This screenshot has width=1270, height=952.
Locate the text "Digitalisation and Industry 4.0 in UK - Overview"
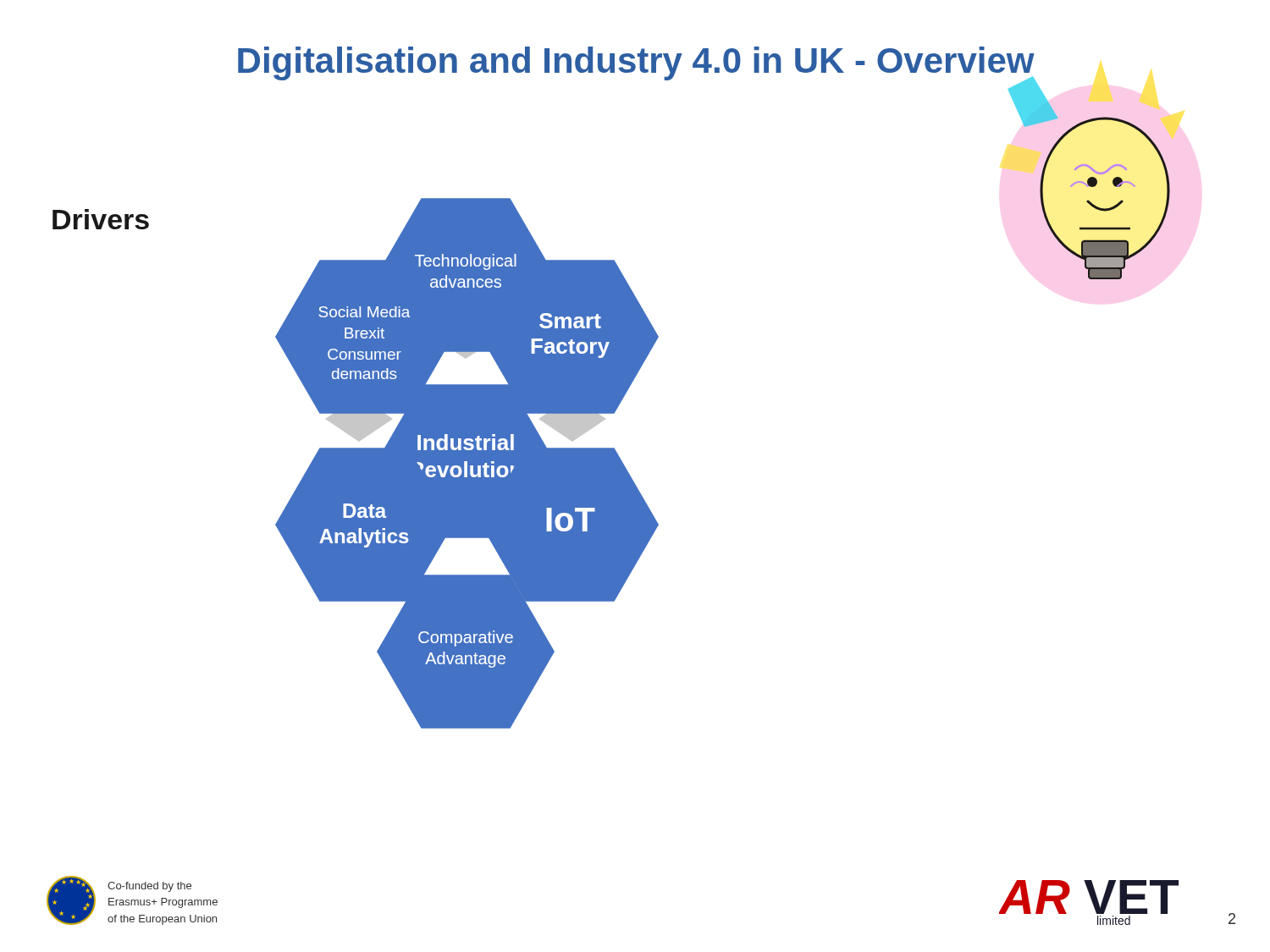point(635,60)
